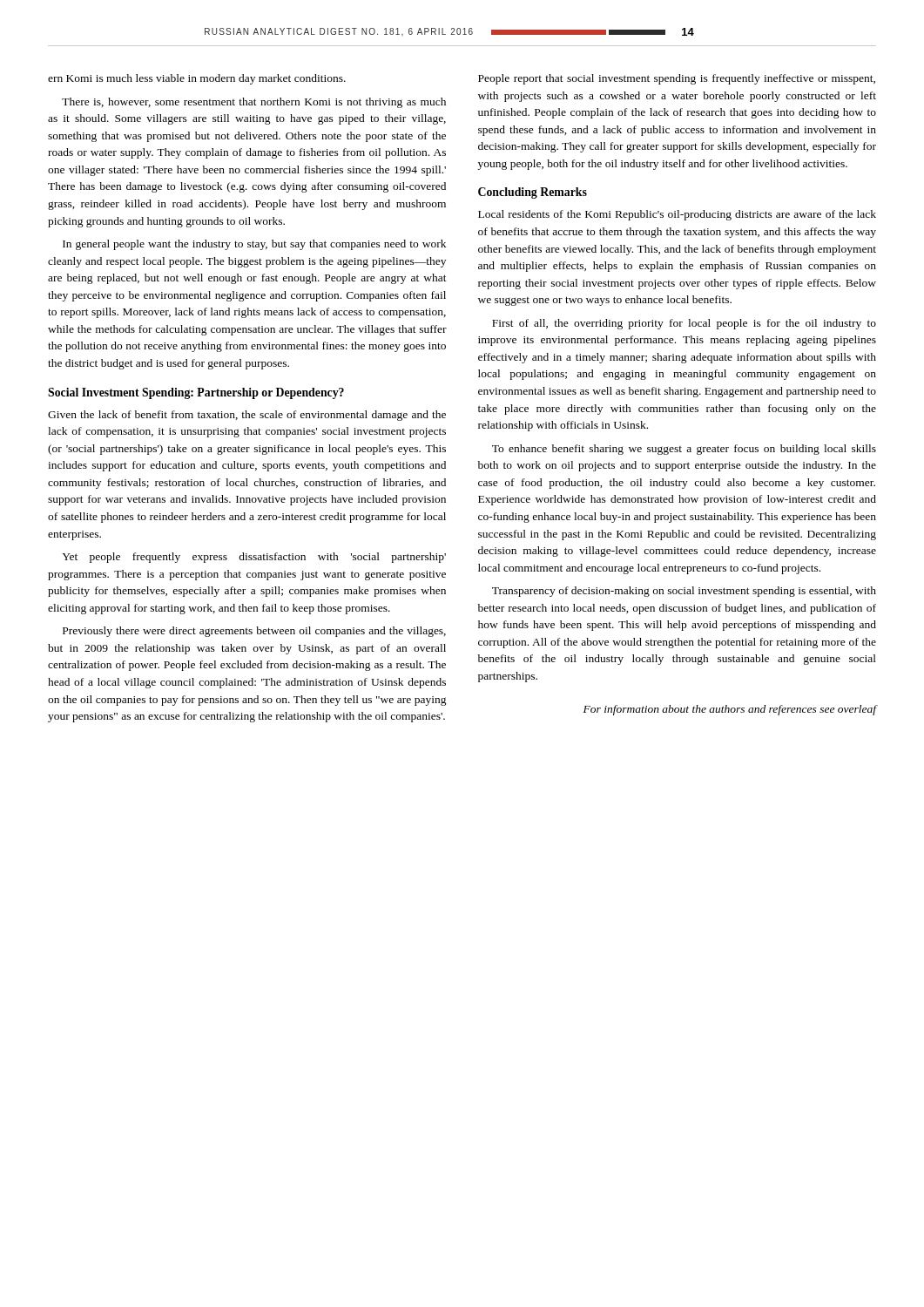The height and width of the screenshot is (1307, 924).
Task: Find the block starting "Local residents of the Komi Republic's"
Action: coord(677,462)
